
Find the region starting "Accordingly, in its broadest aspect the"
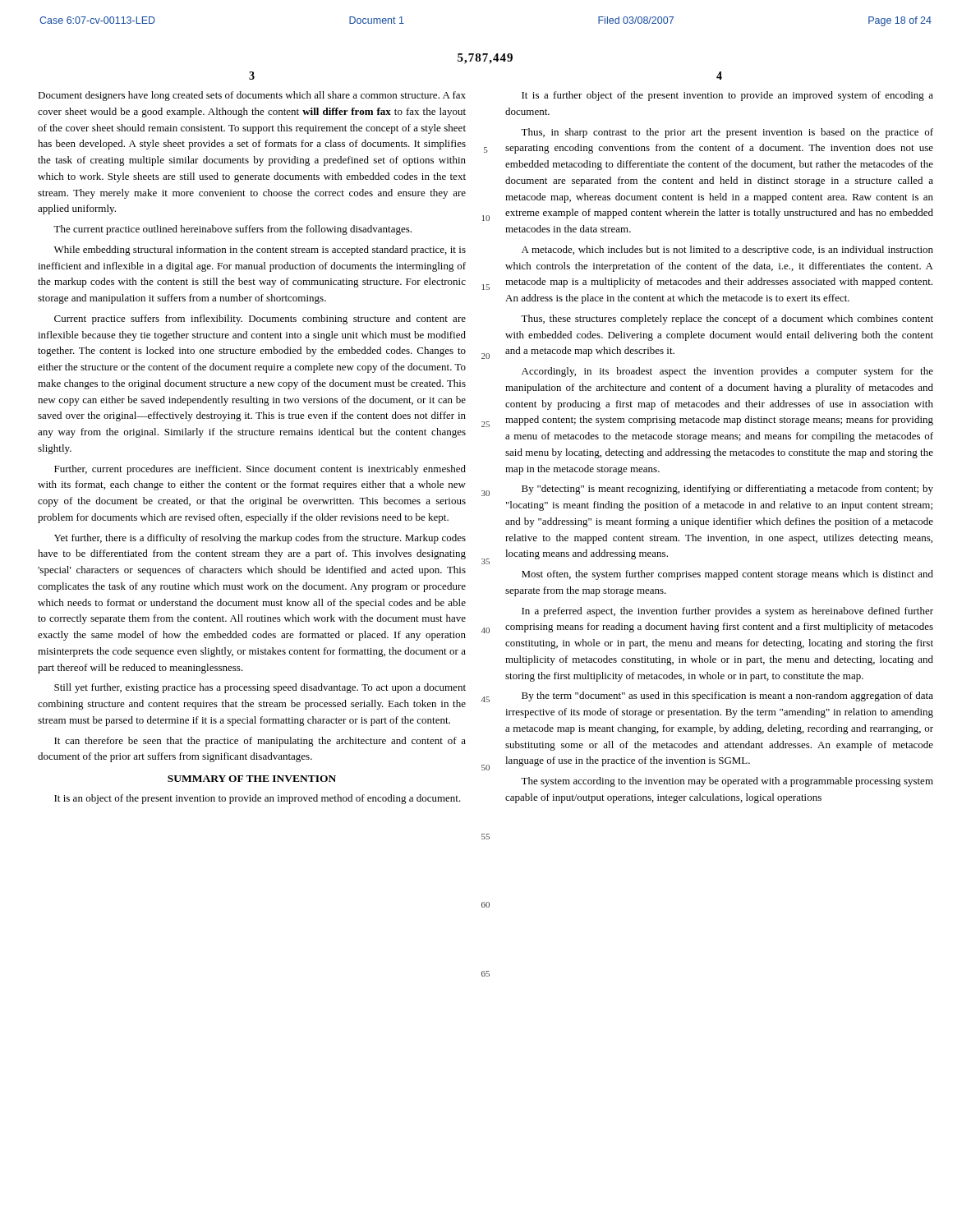719,420
